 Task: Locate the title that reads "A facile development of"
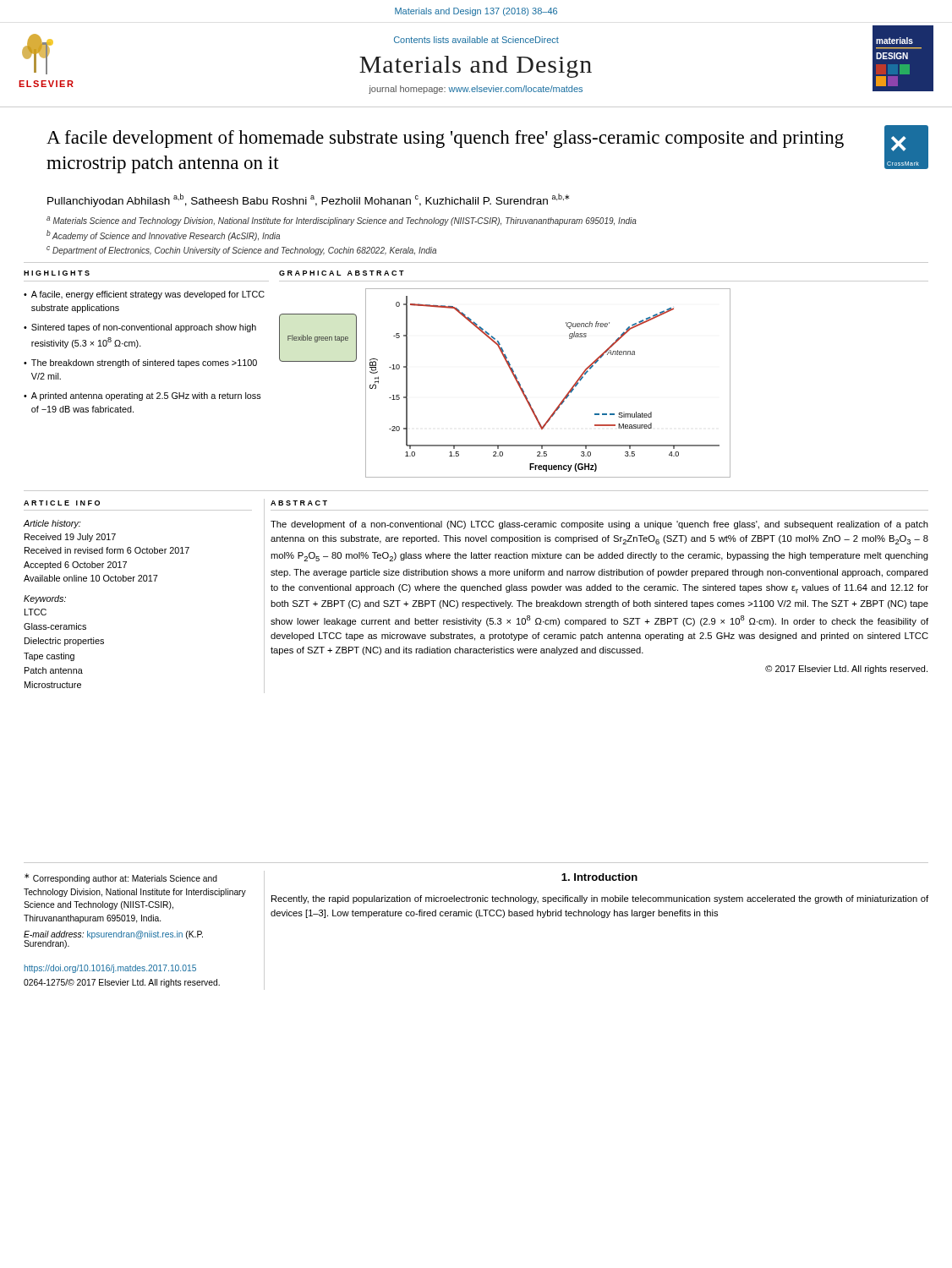pyautogui.click(x=445, y=150)
